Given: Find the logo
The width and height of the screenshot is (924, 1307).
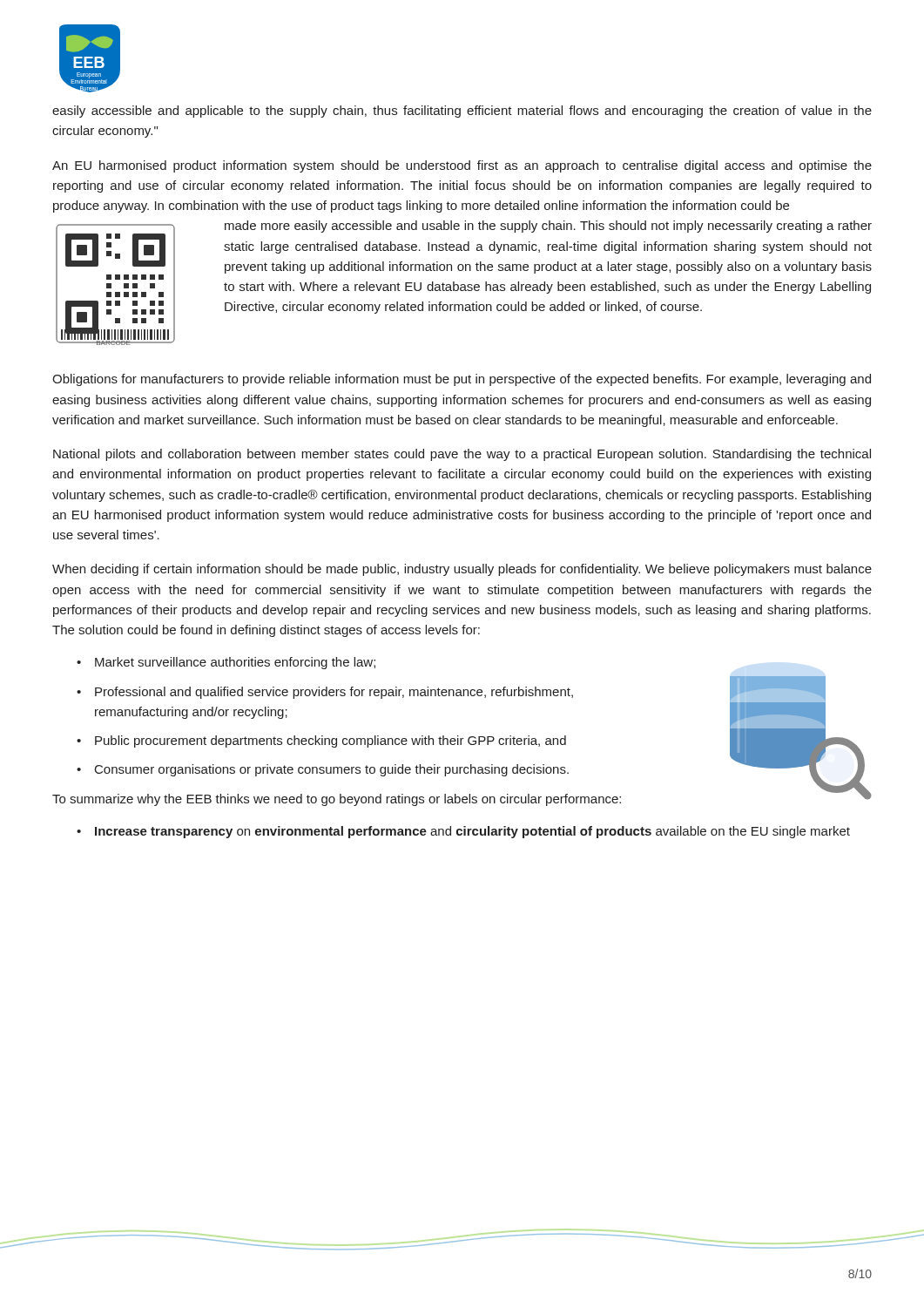Looking at the screenshot, I should [x=90, y=58].
